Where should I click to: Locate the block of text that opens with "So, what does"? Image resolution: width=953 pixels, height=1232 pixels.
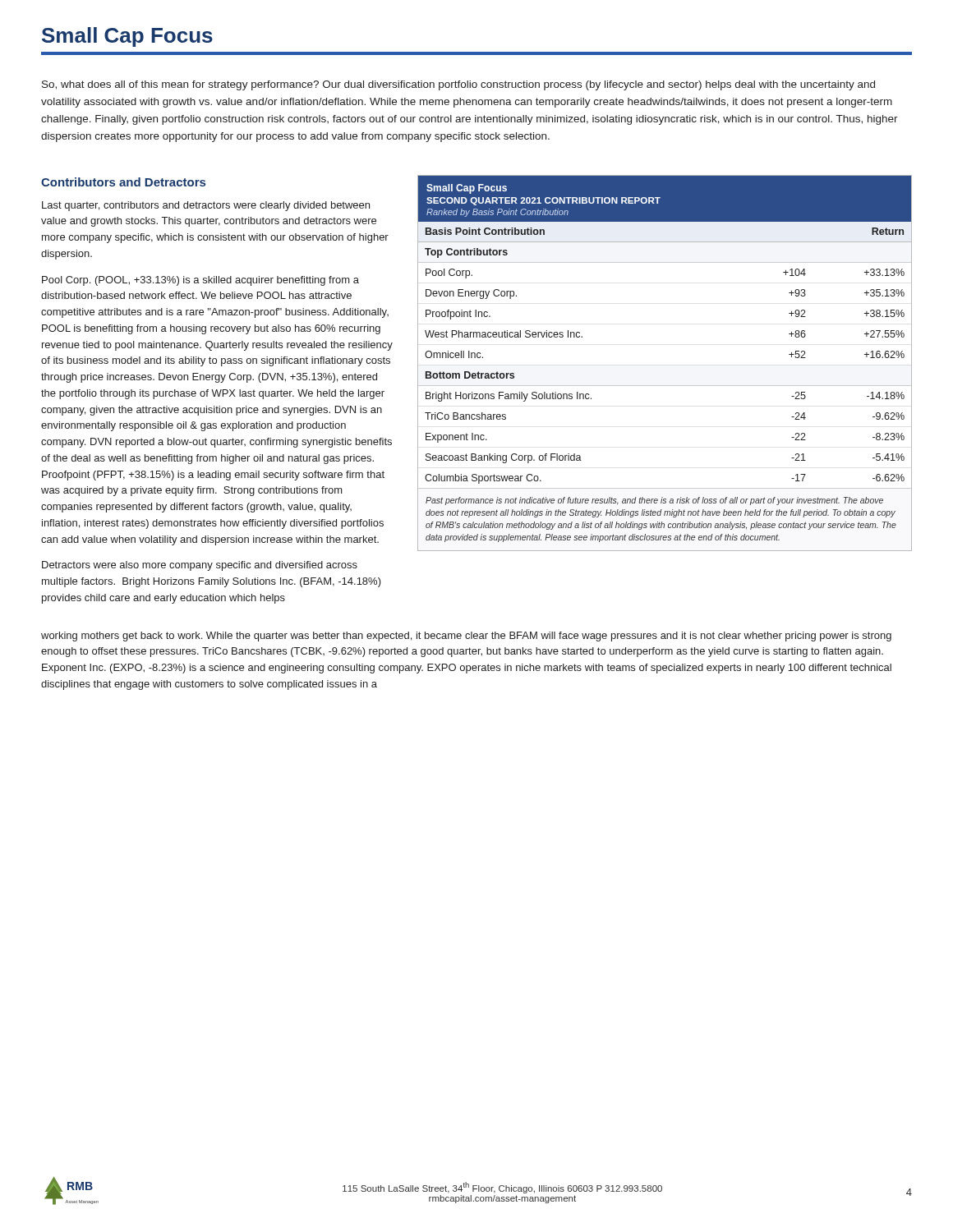tap(469, 110)
